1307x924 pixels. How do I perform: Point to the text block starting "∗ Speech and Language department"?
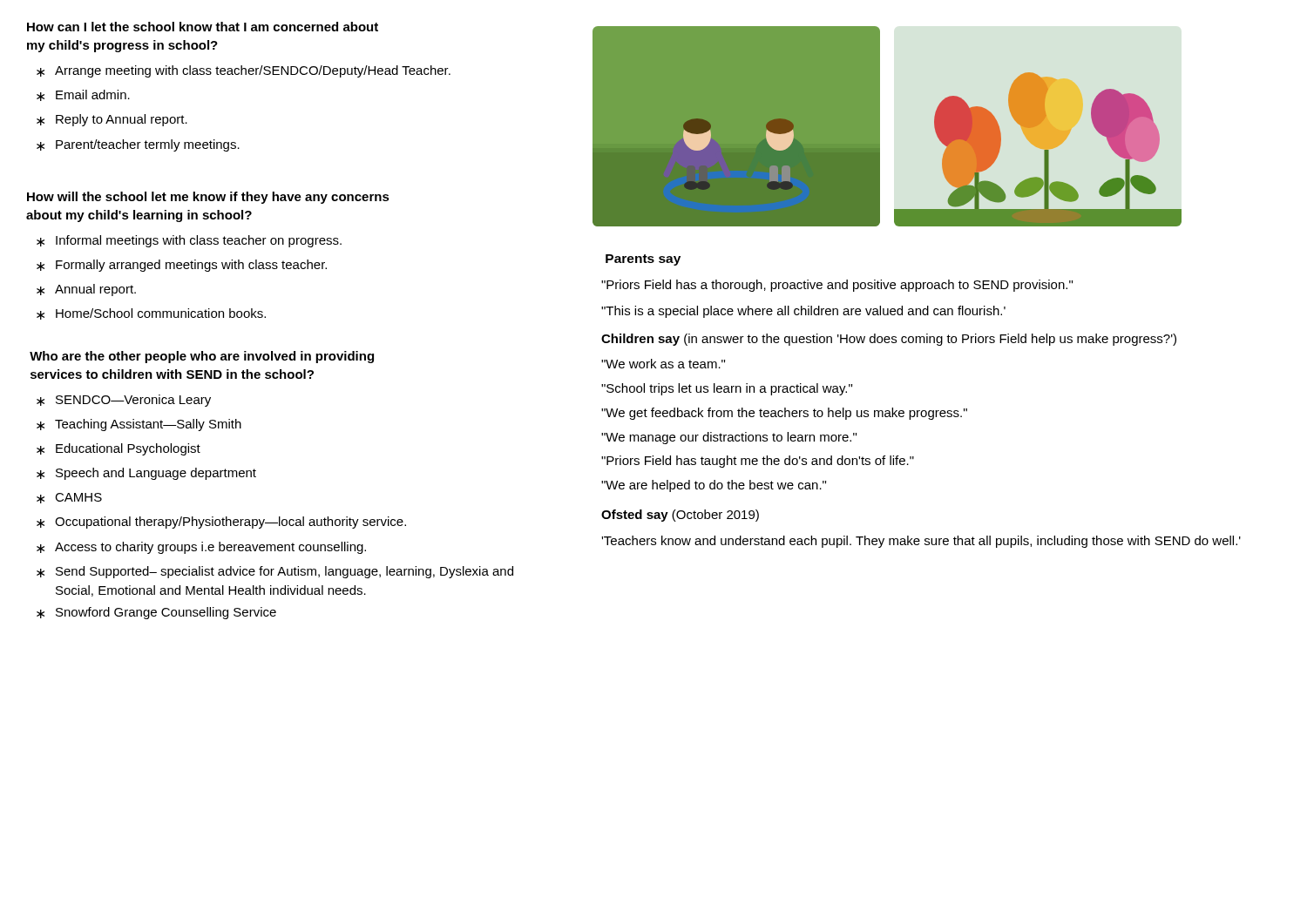click(146, 474)
